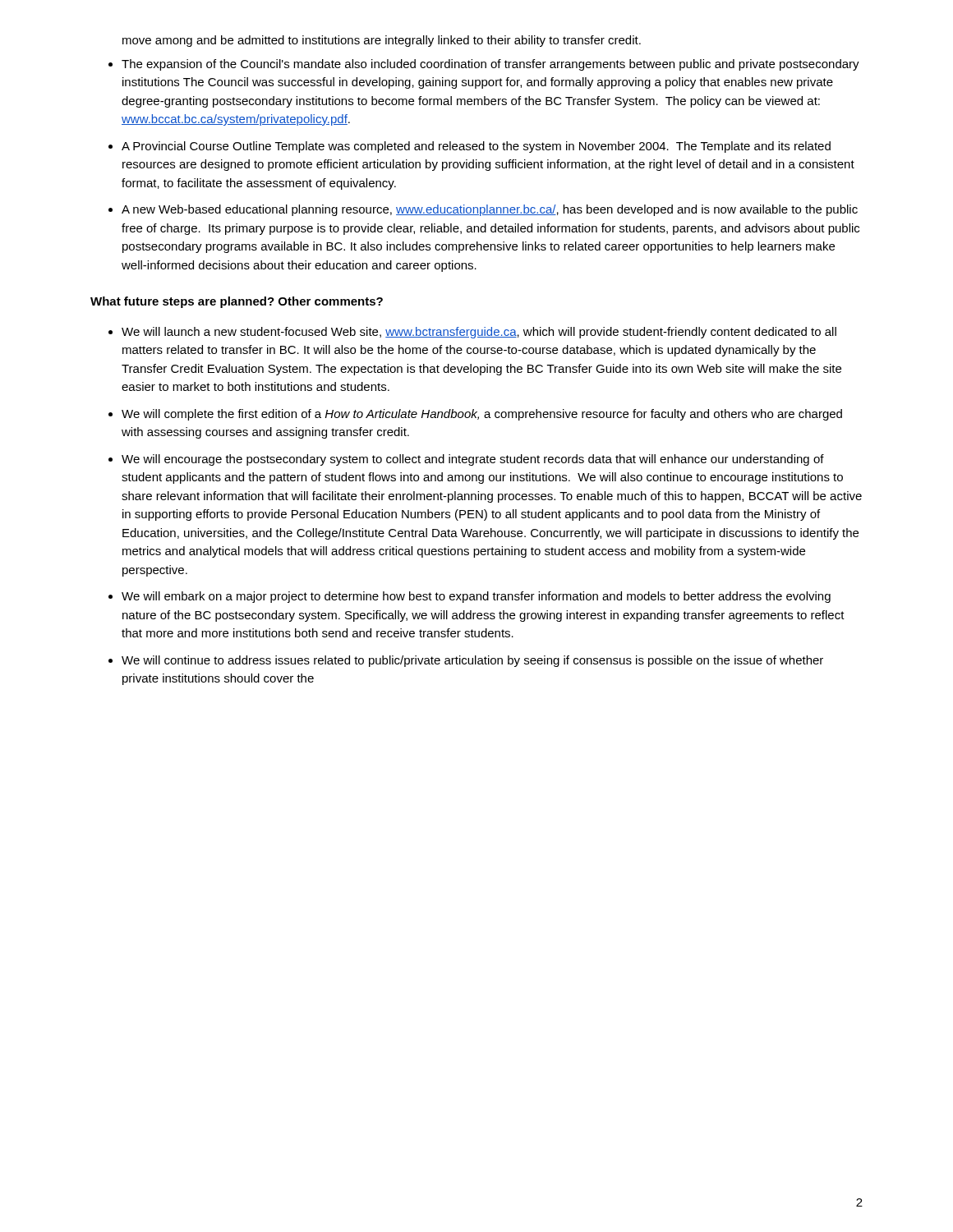Find the list item that says "A new Web-based"

491,237
